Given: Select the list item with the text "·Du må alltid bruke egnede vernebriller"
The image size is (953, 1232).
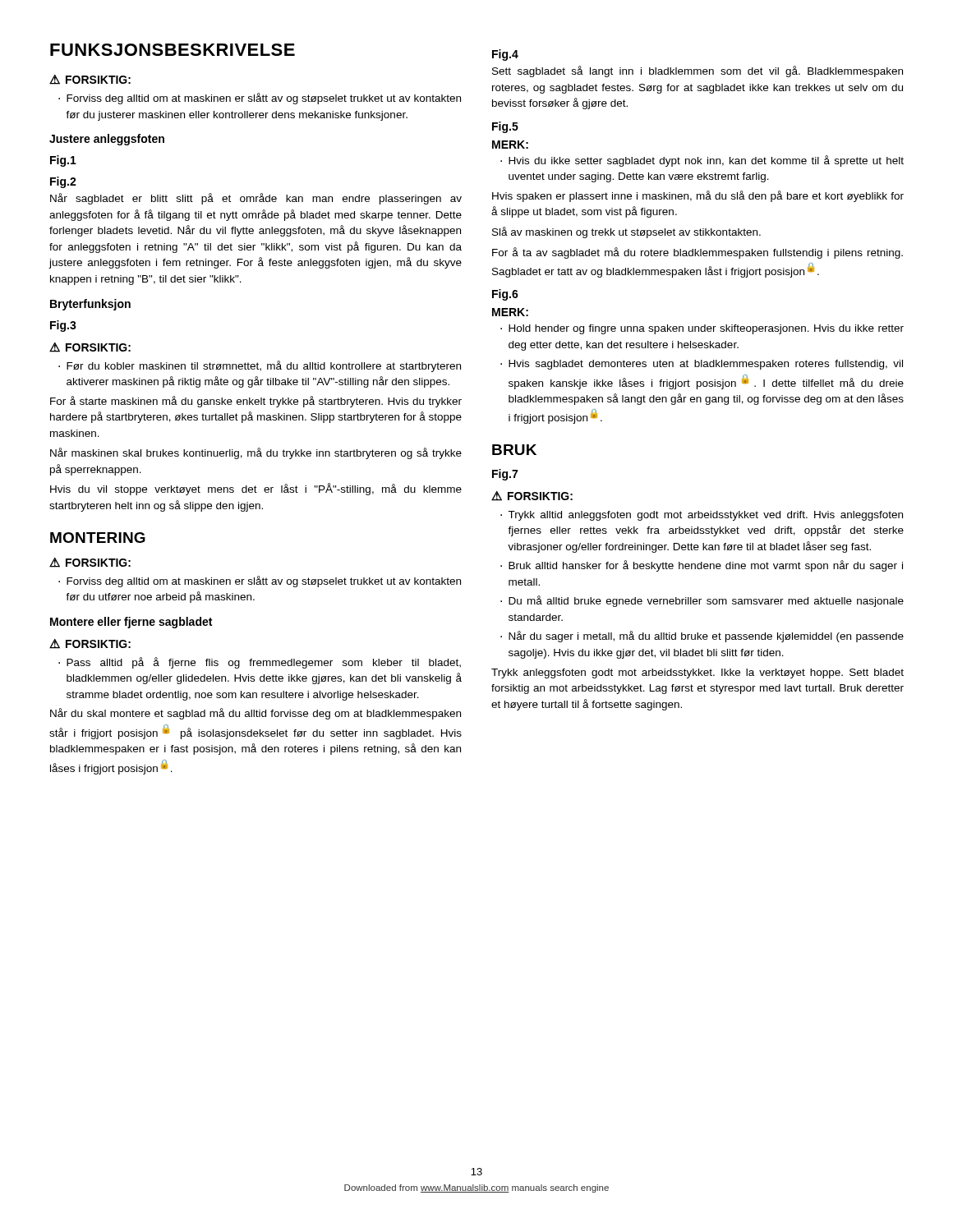Looking at the screenshot, I should pyautogui.click(x=702, y=609).
